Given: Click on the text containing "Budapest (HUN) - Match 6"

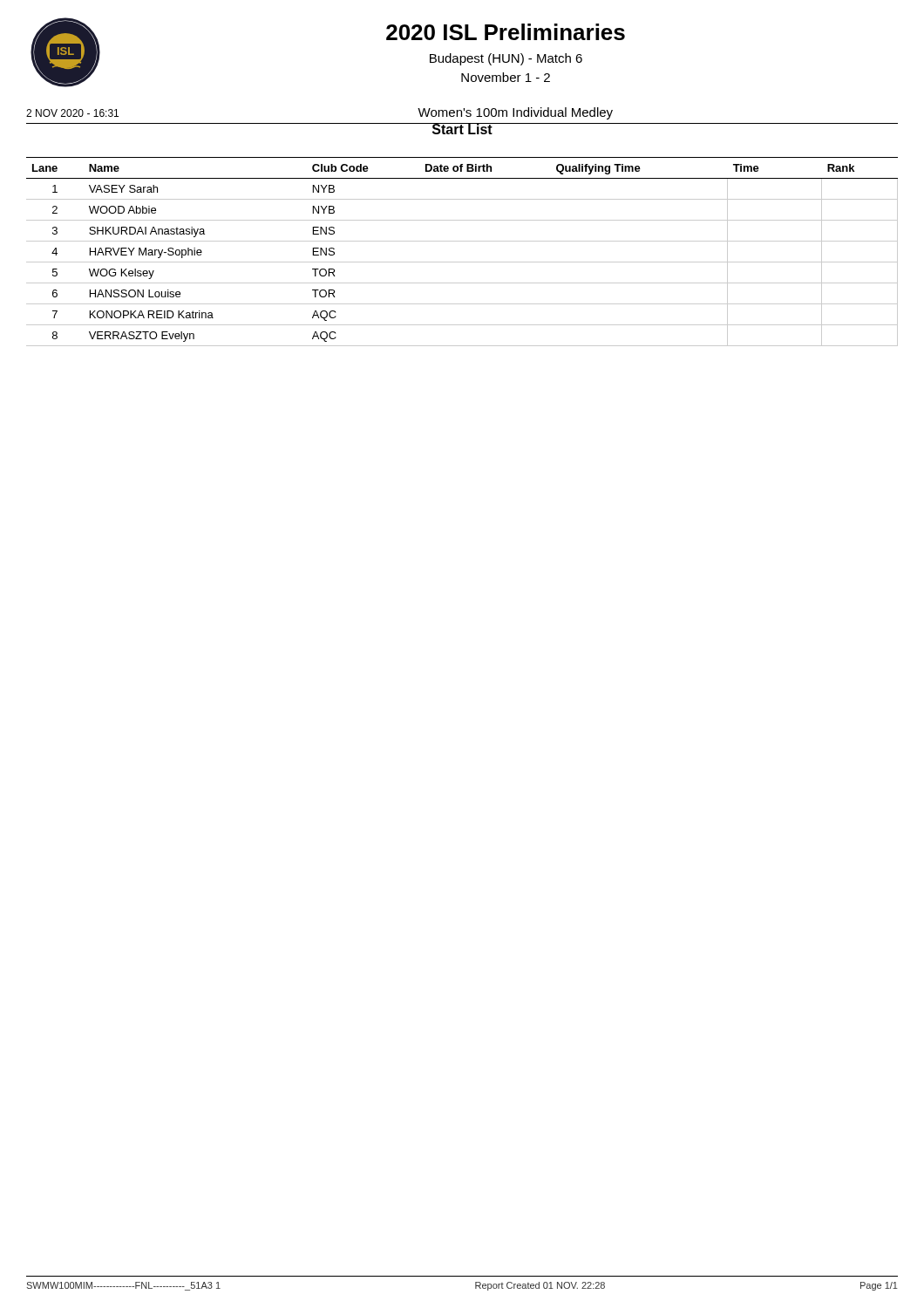Looking at the screenshot, I should [506, 58].
